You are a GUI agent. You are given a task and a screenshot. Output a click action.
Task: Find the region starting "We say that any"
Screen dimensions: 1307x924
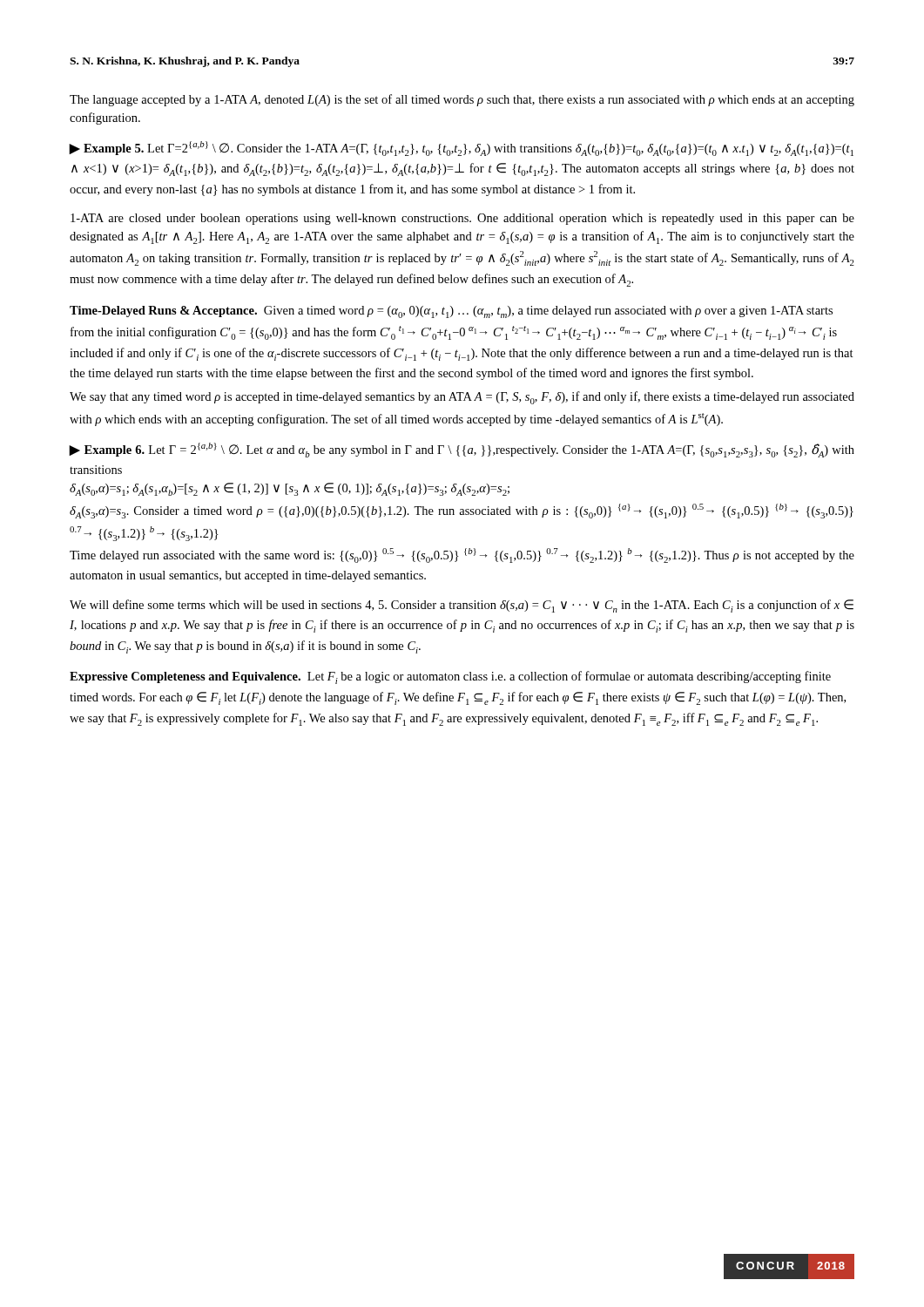coord(462,408)
